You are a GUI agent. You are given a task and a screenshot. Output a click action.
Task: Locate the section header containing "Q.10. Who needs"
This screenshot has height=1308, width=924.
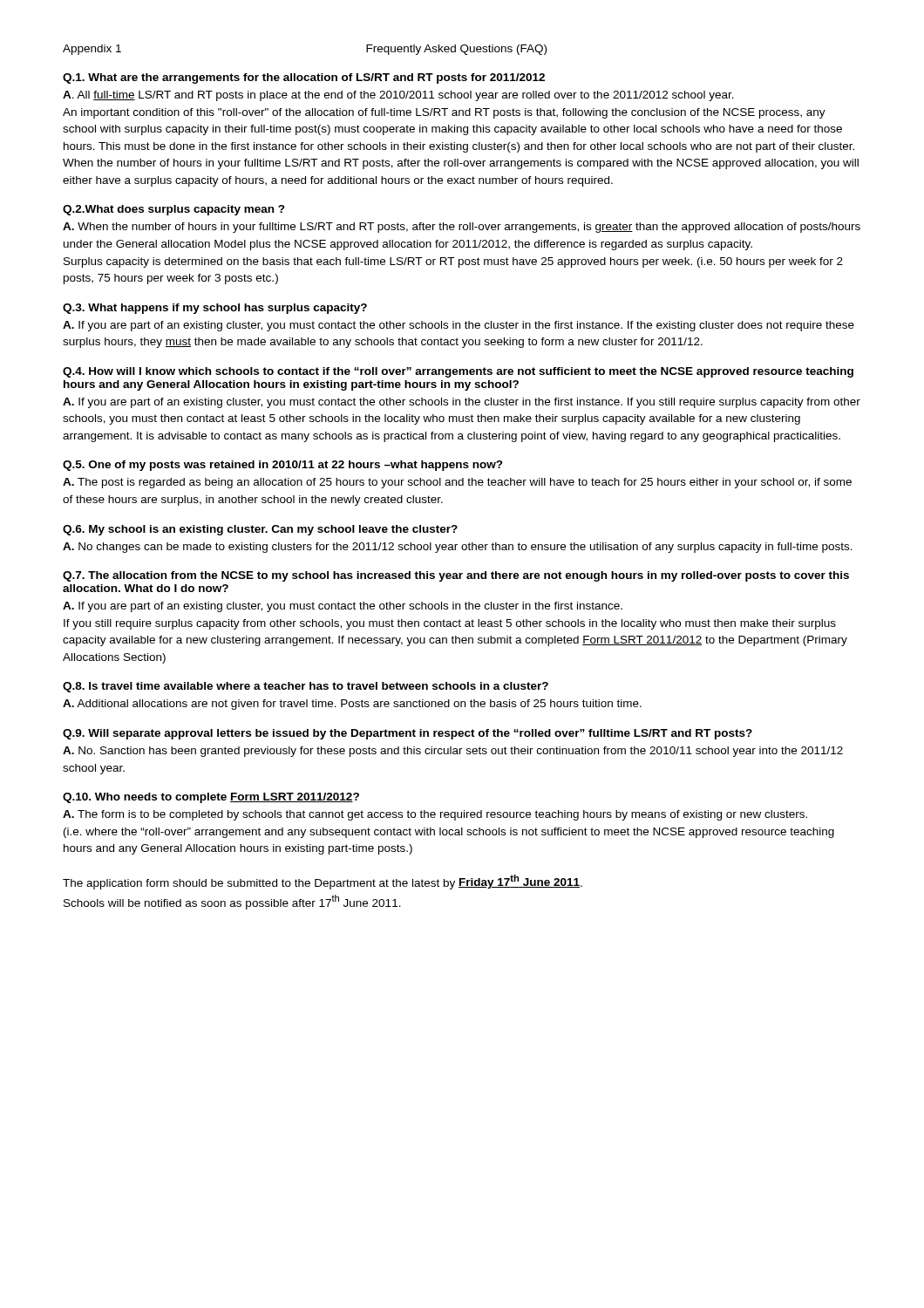[x=211, y=797]
